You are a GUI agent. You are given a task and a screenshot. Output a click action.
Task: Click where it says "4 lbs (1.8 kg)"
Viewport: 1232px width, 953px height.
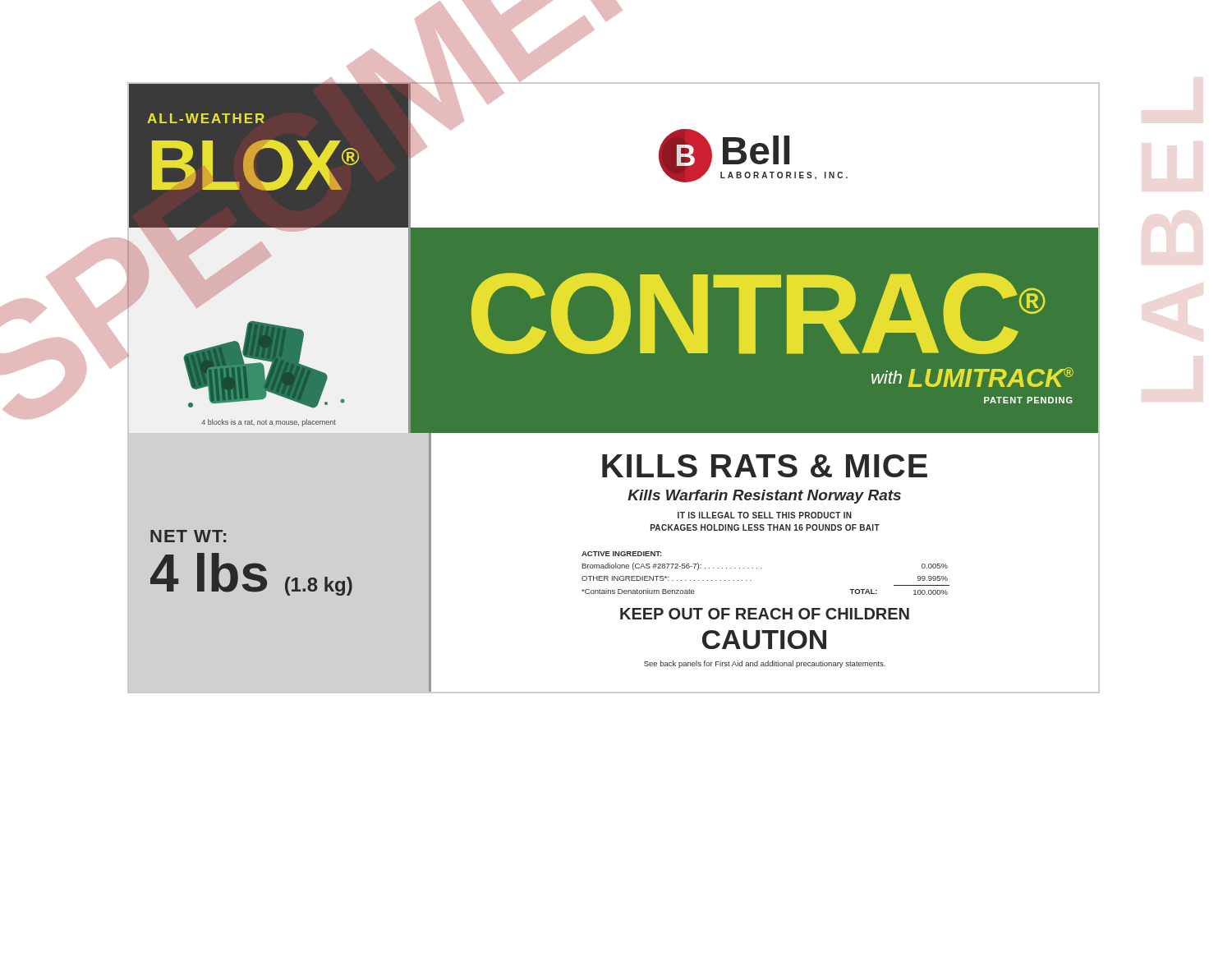(251, 573)
